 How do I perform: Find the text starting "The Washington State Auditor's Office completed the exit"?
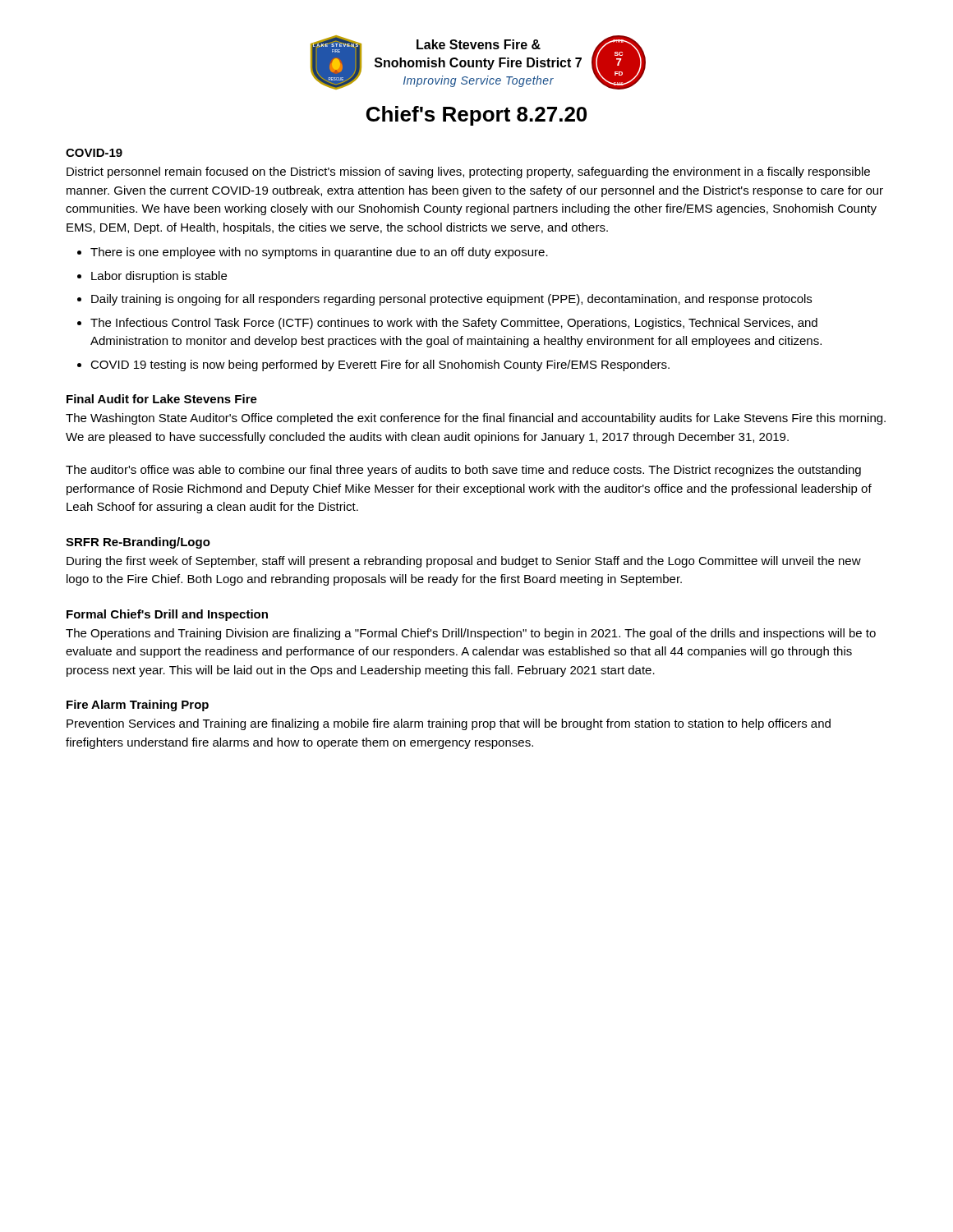click(476, 427)
